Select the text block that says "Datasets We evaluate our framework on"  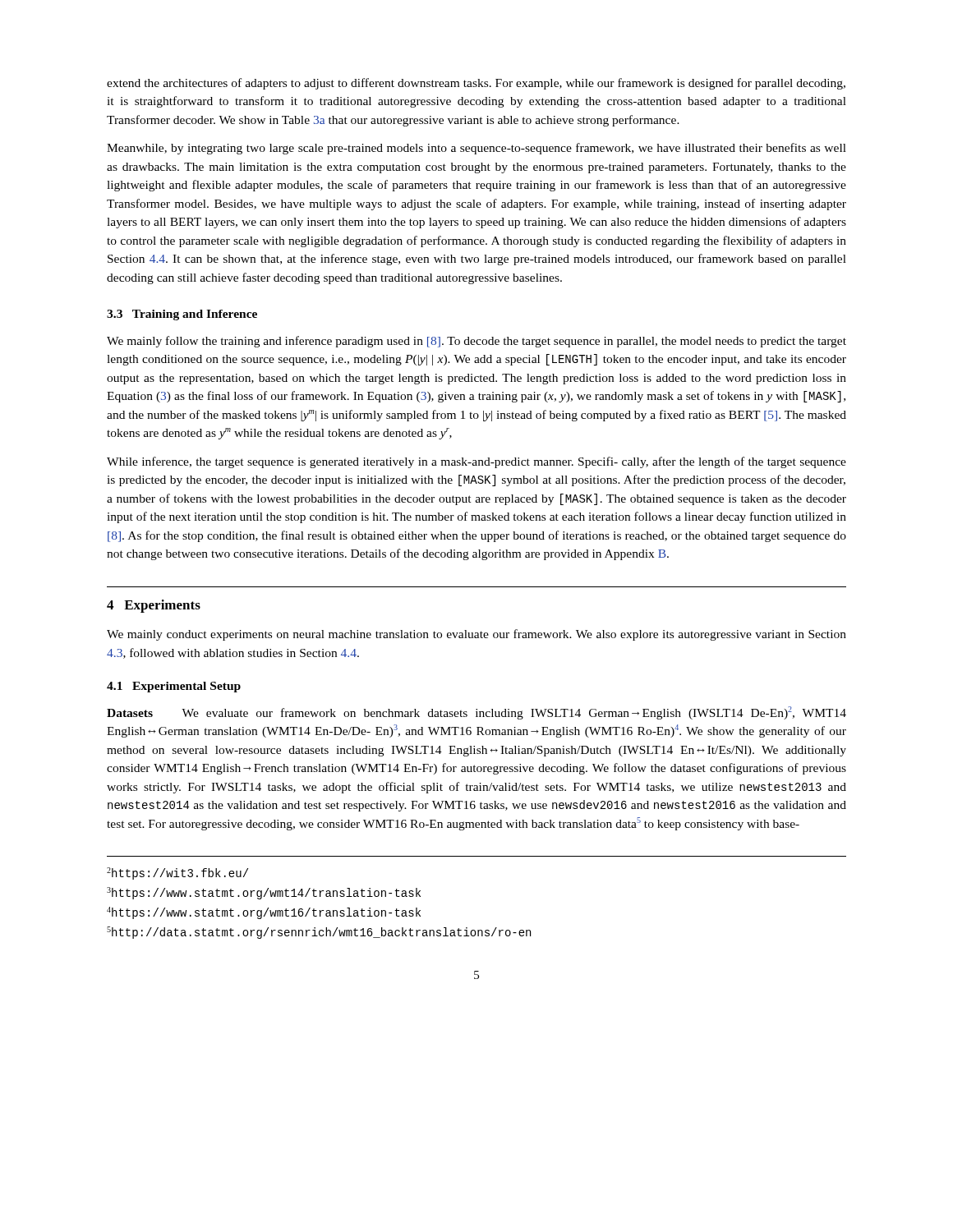(x=476, y=768)
